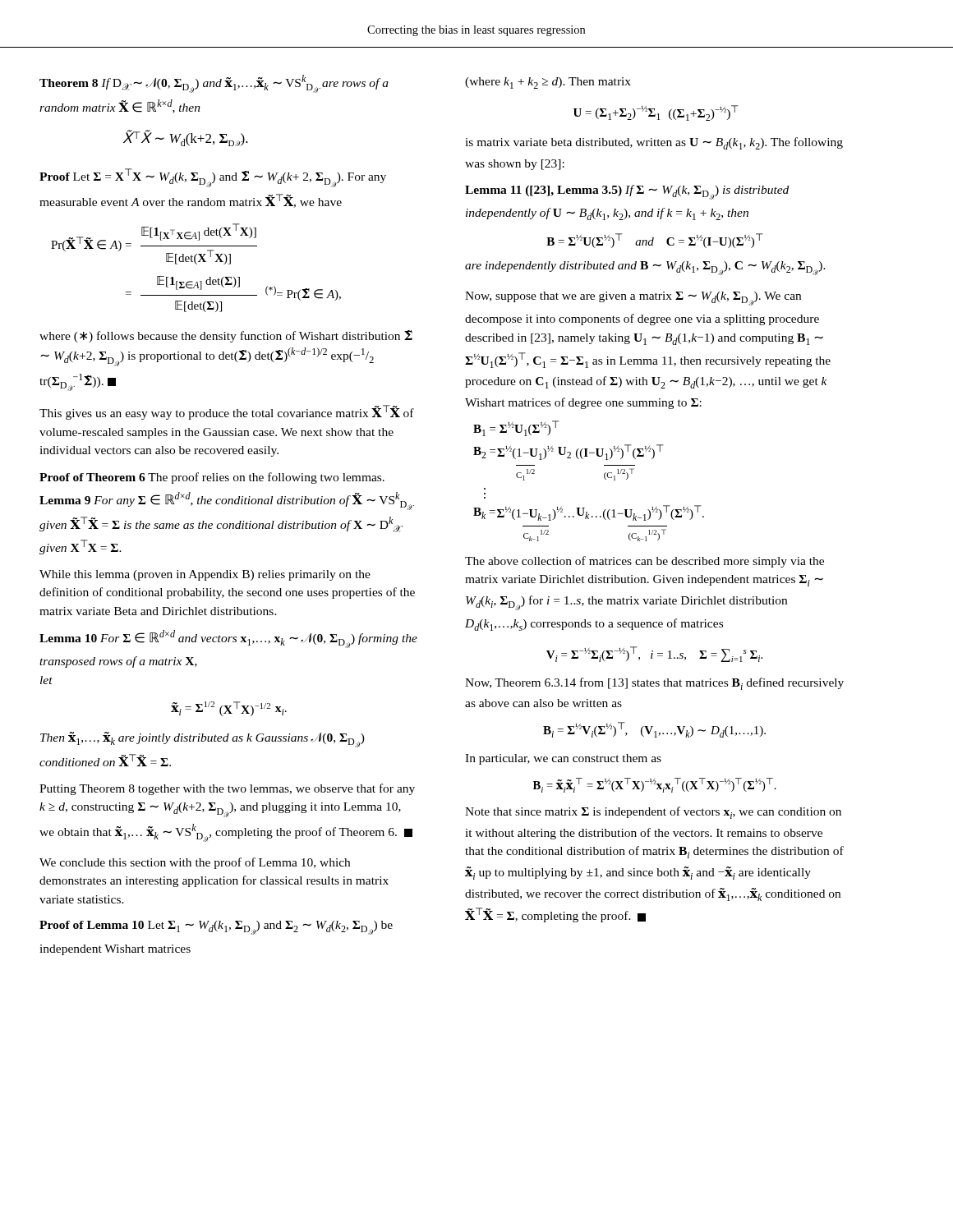Locate the formula with the text "B = Σ½U(Σ½)⊤ and"
The height and width of the screenshot is (1232, 953).
pyautogui.click(x=655, y=240)
